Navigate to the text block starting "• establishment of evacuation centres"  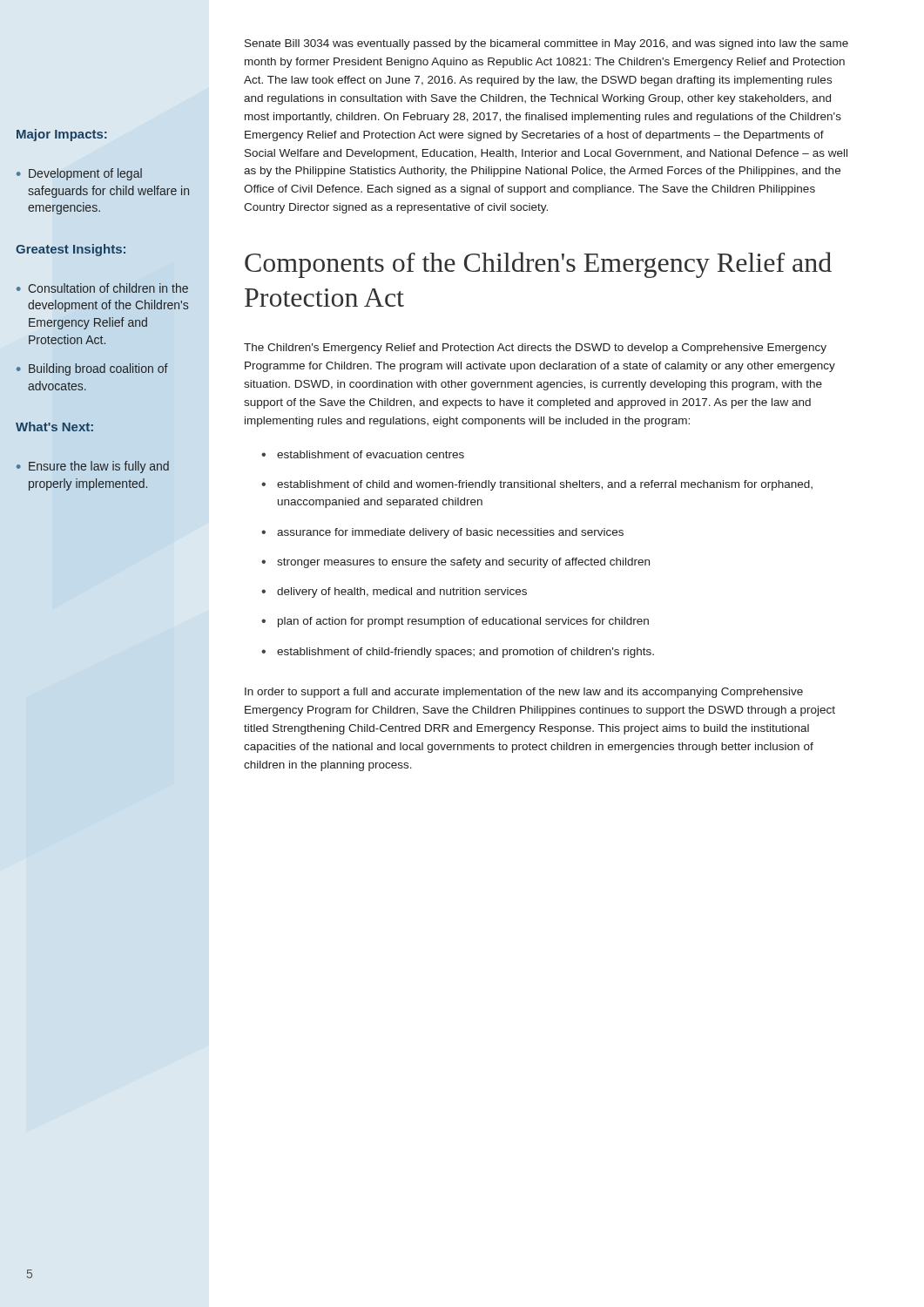[x=363, y=454]
